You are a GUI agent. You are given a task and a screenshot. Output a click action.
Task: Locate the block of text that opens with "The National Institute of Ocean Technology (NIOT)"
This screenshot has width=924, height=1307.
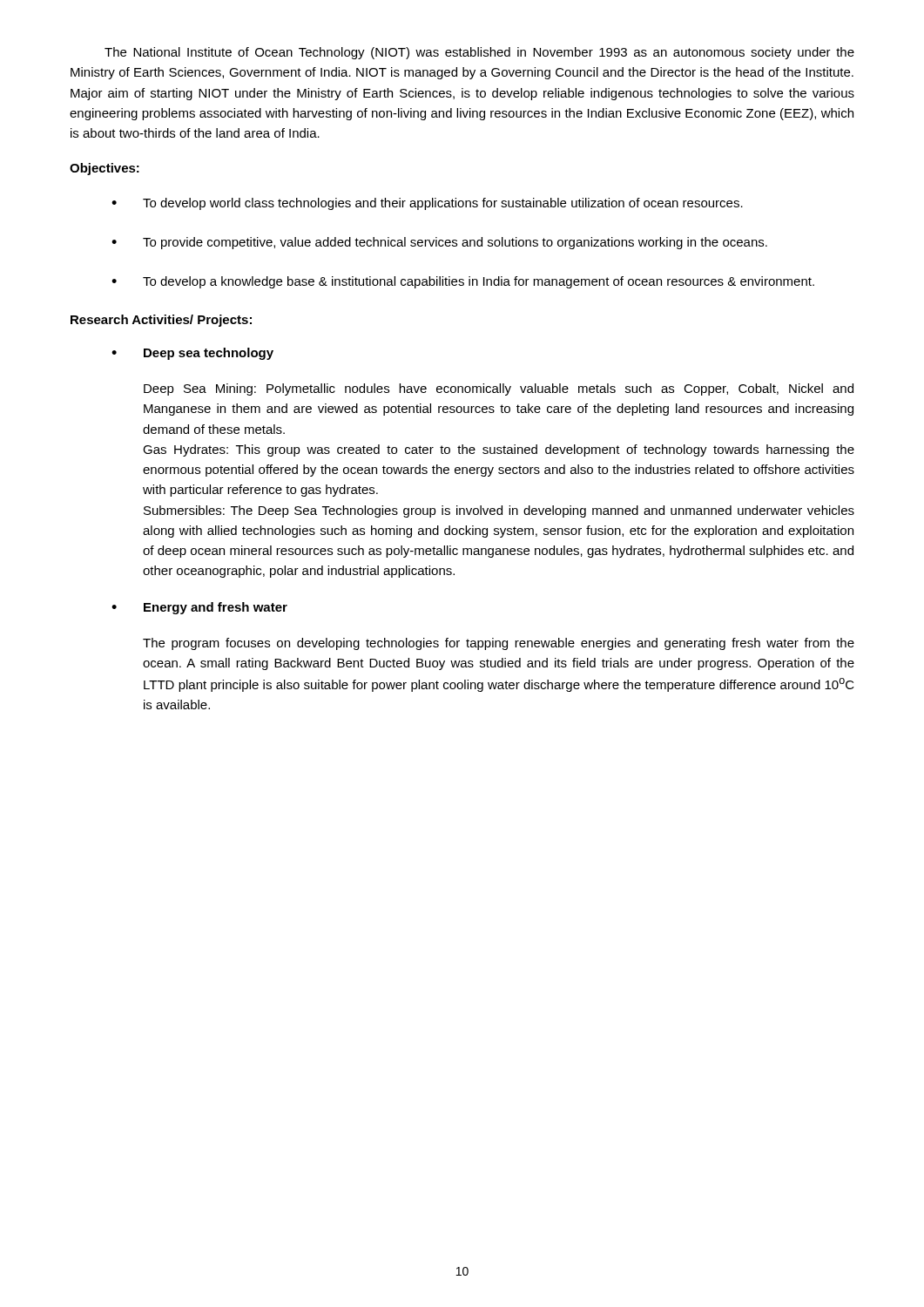point(462,92)
